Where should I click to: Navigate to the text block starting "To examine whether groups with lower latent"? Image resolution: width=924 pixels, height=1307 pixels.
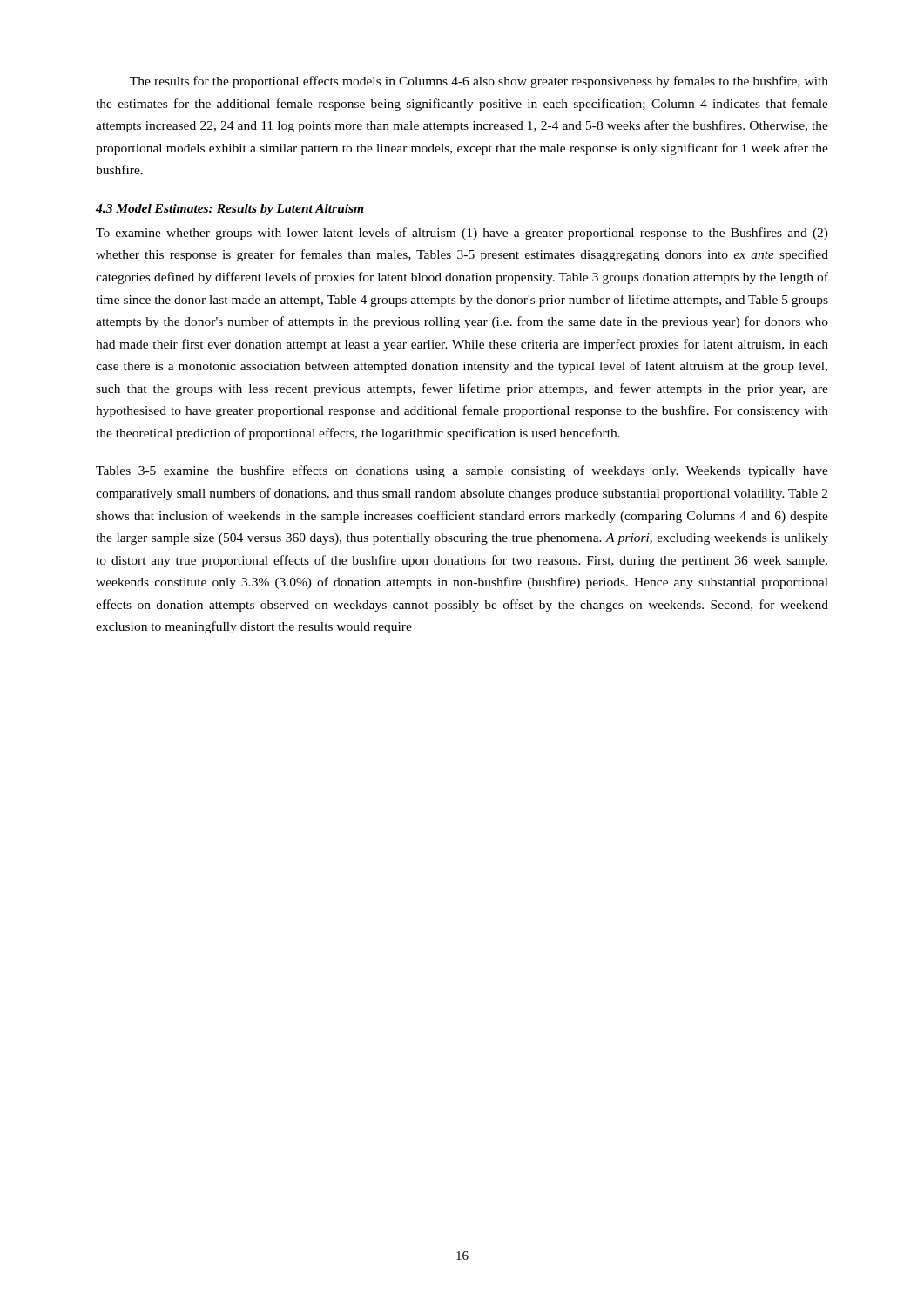(462, 332)
